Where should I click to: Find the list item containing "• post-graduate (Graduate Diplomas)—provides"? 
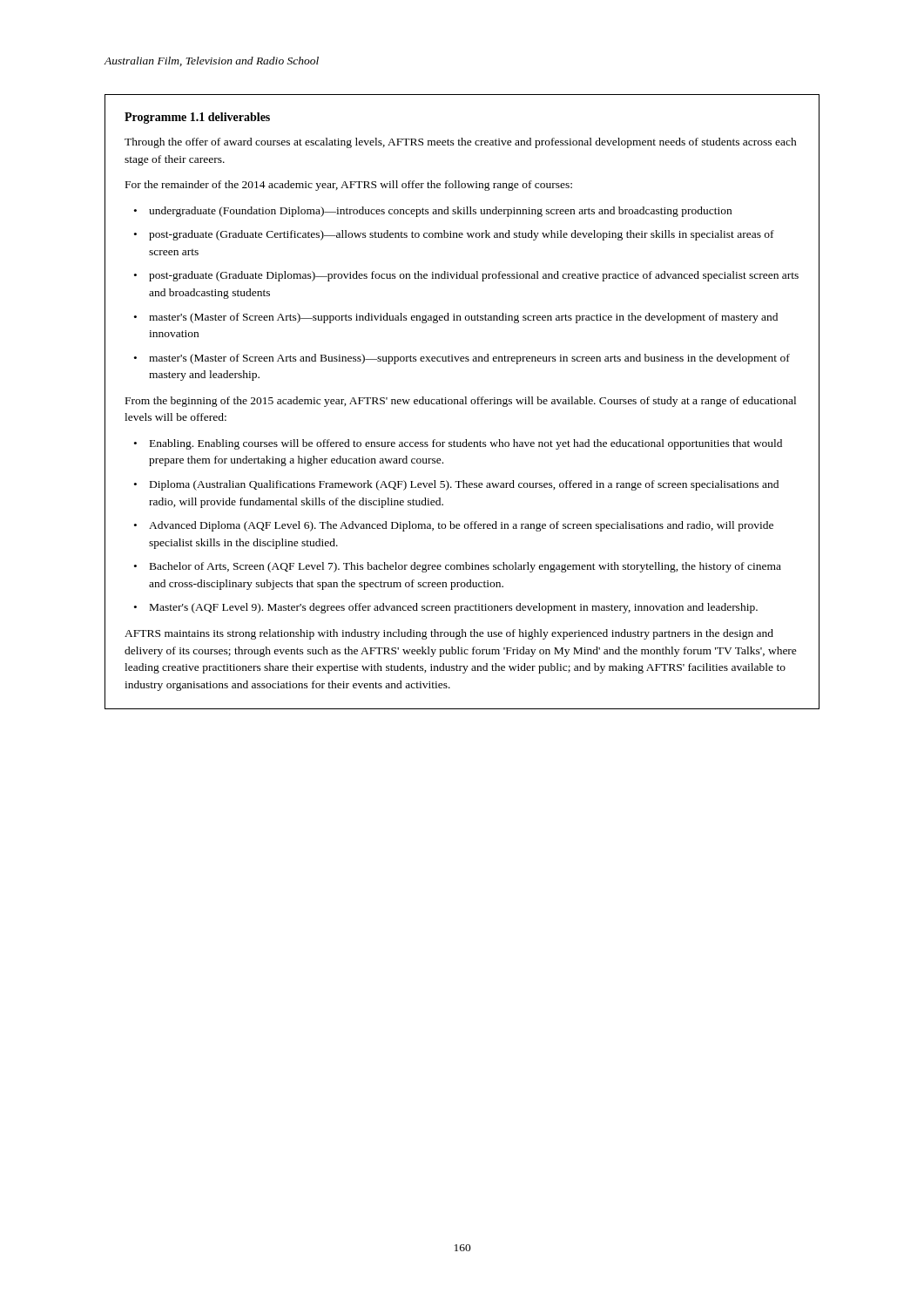(x=466, y=284)
